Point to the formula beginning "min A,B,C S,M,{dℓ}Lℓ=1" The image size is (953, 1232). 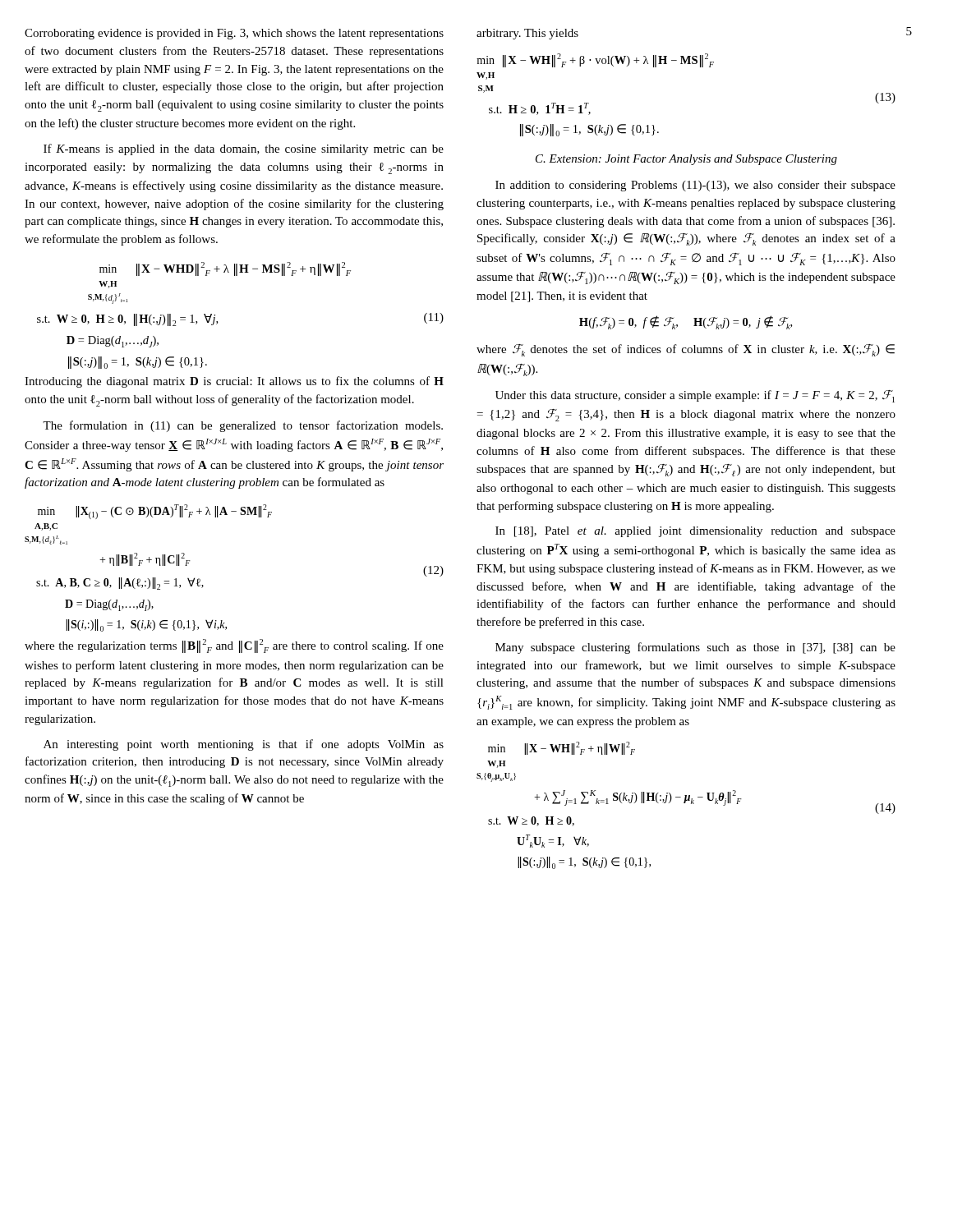(155, 512)
